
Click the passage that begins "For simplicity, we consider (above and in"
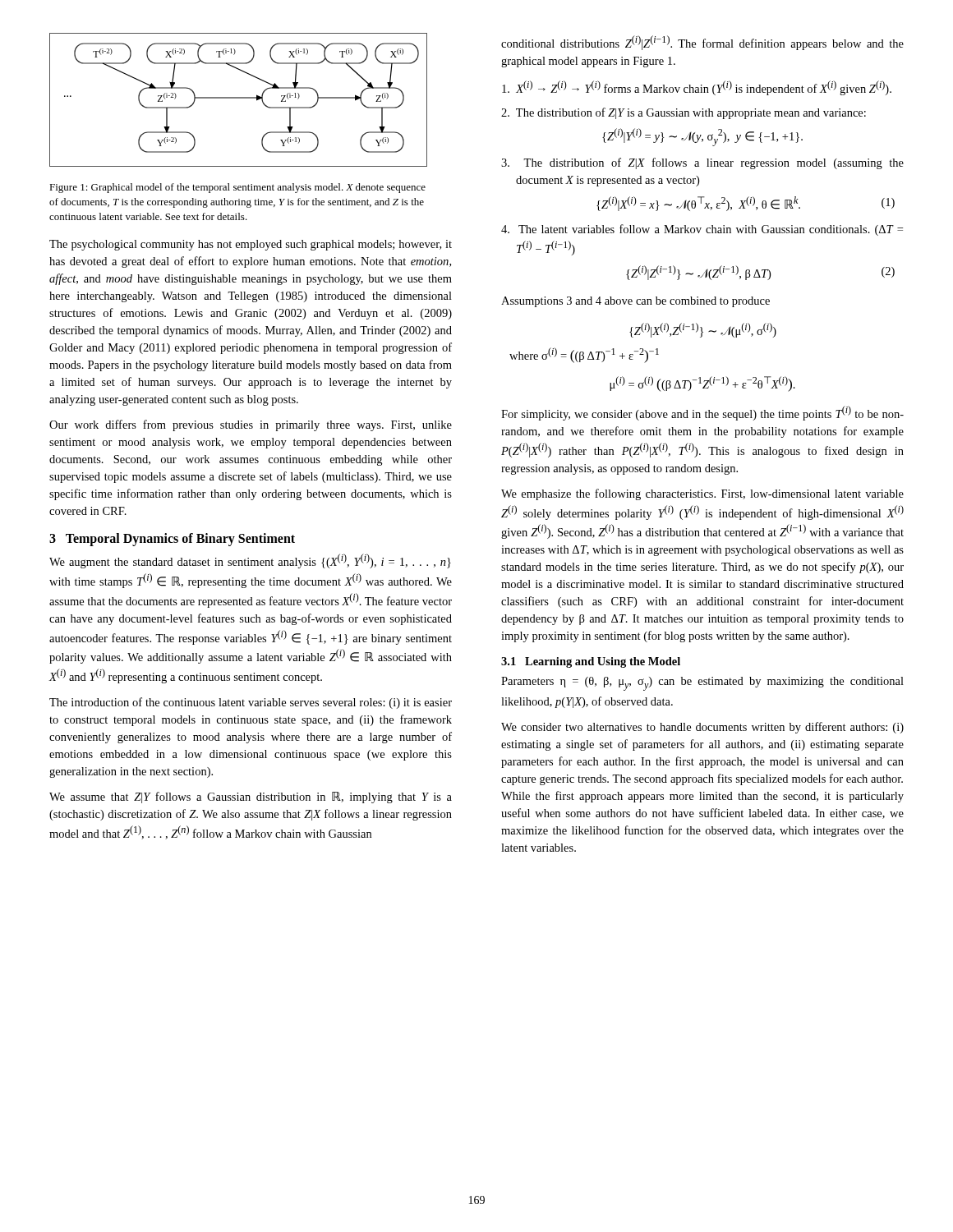pos(702,440)
